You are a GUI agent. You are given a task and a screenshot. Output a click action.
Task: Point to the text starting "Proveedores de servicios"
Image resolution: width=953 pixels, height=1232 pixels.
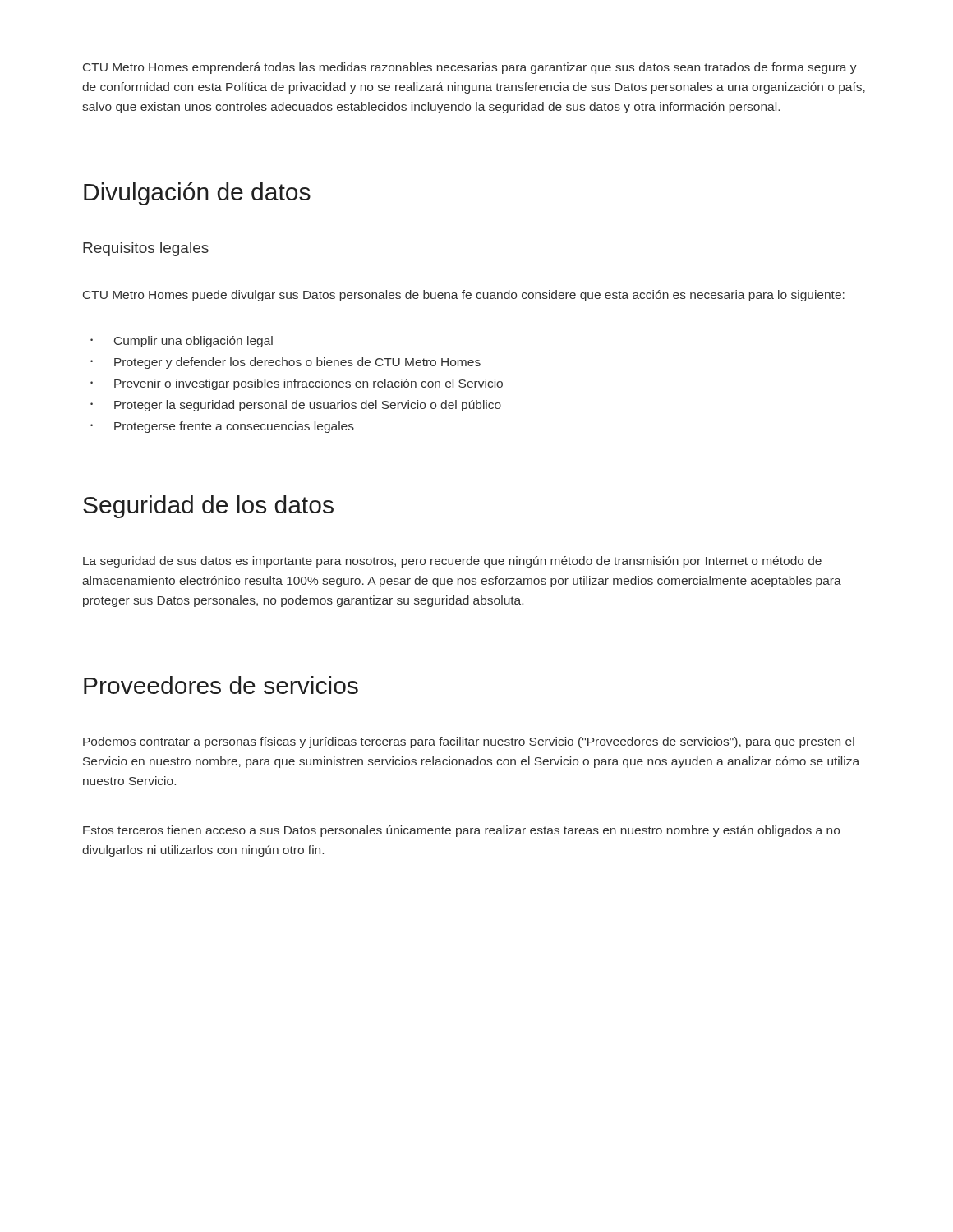point(221,685)
